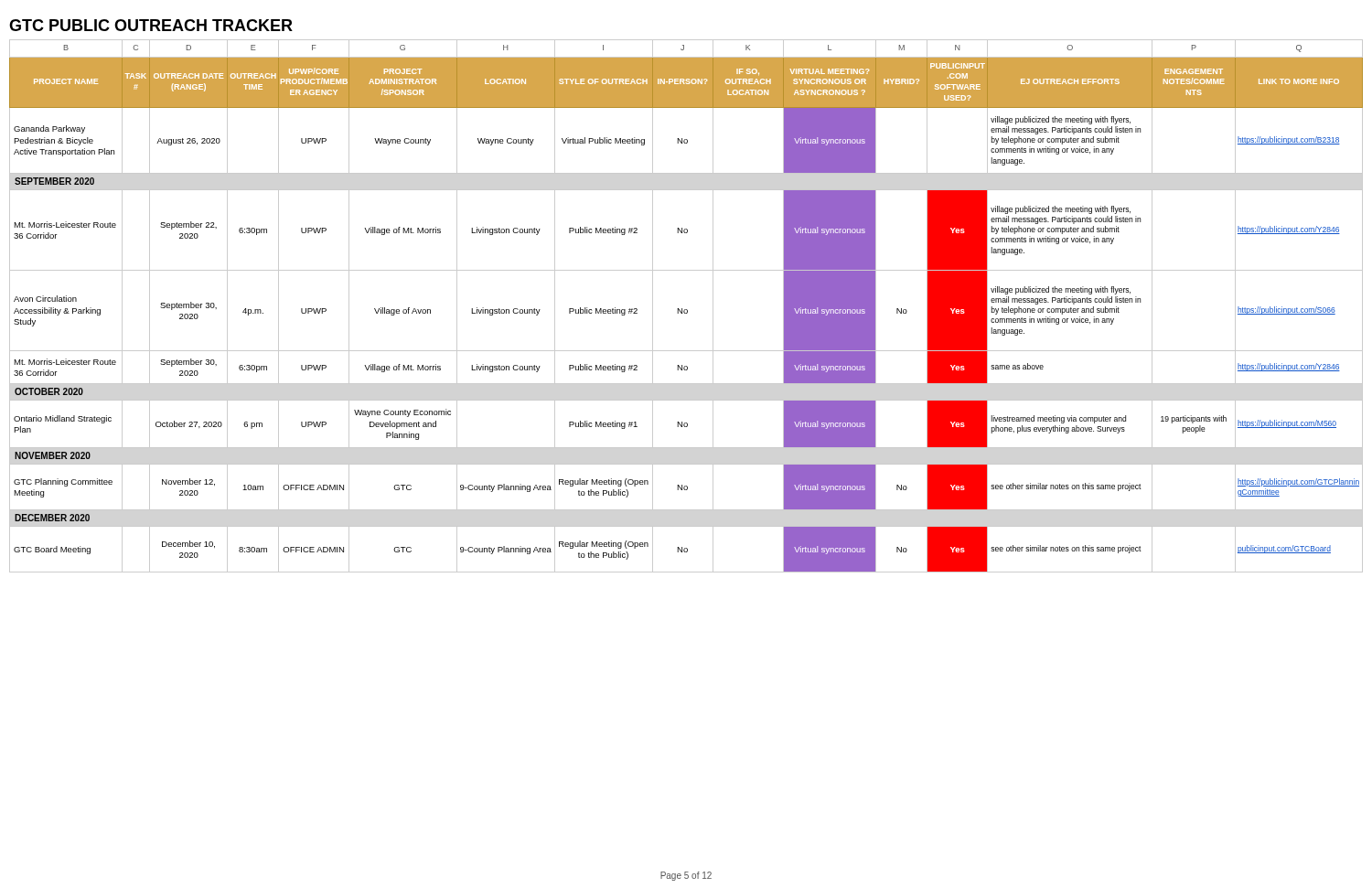Locate a table
This screenshot has width=1372, height=888.
click(686, 306)
